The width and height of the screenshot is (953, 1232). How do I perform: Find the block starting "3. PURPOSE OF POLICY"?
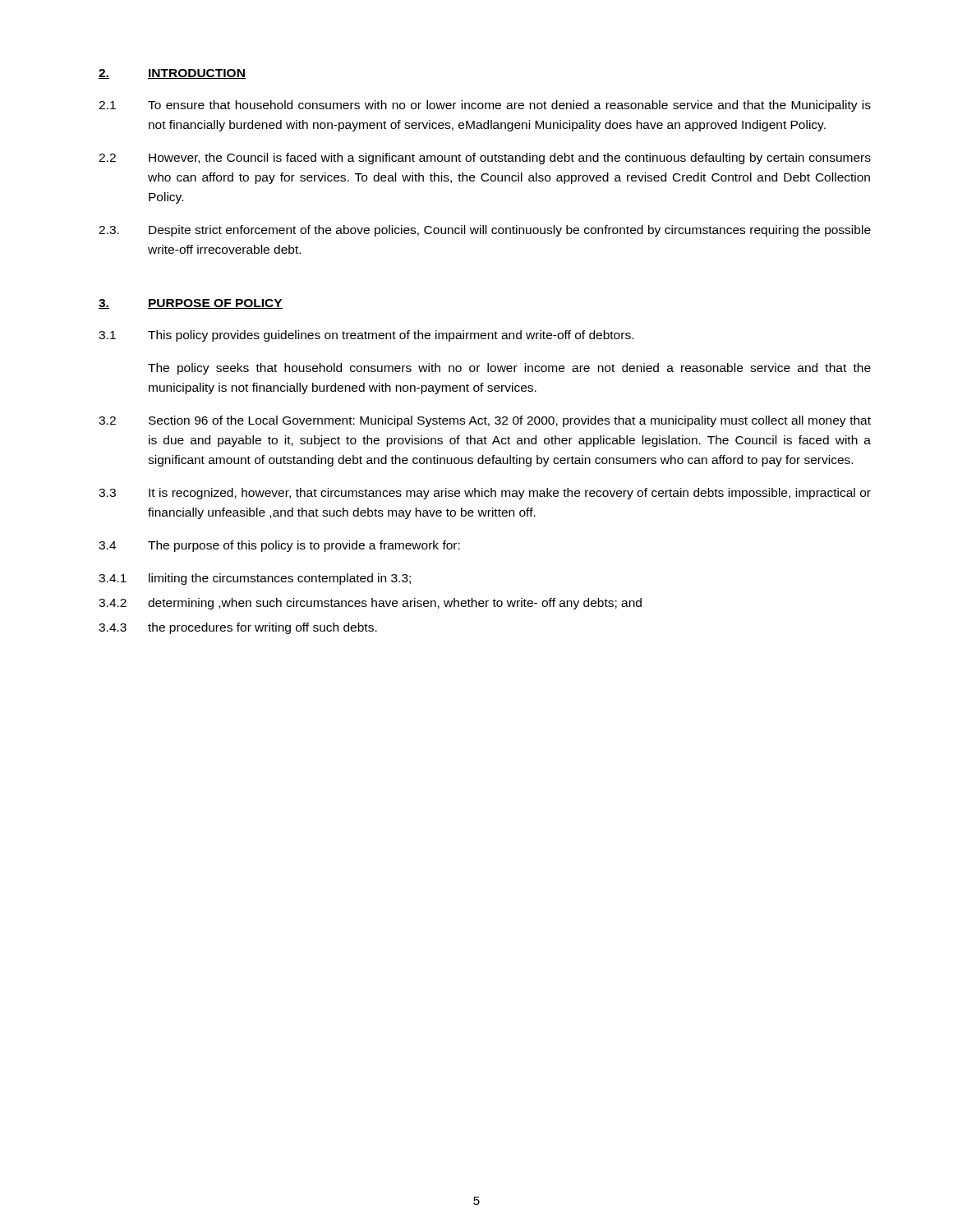click(190, 303)
